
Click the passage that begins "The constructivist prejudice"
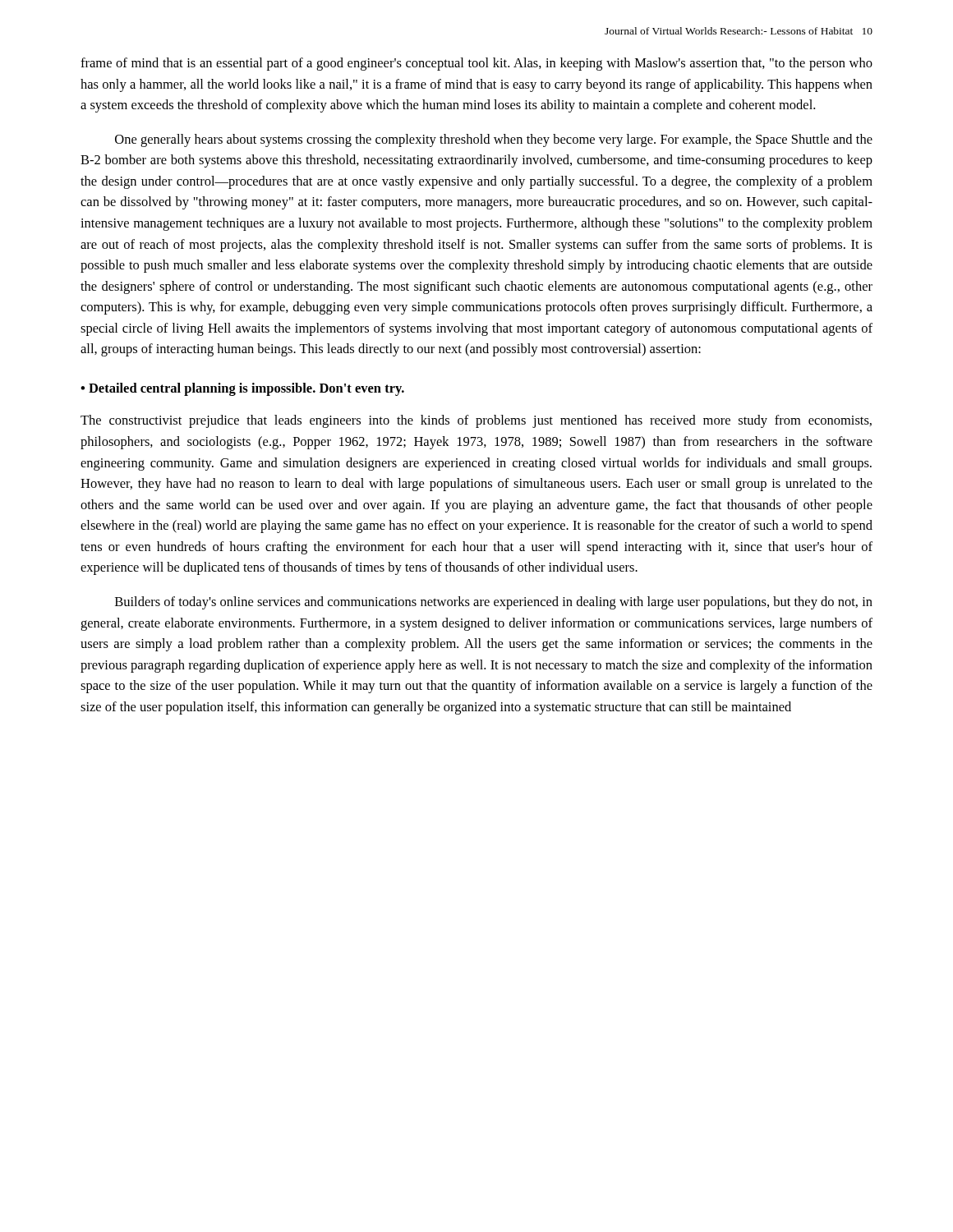pyautogui.click(x=476, y=494)
